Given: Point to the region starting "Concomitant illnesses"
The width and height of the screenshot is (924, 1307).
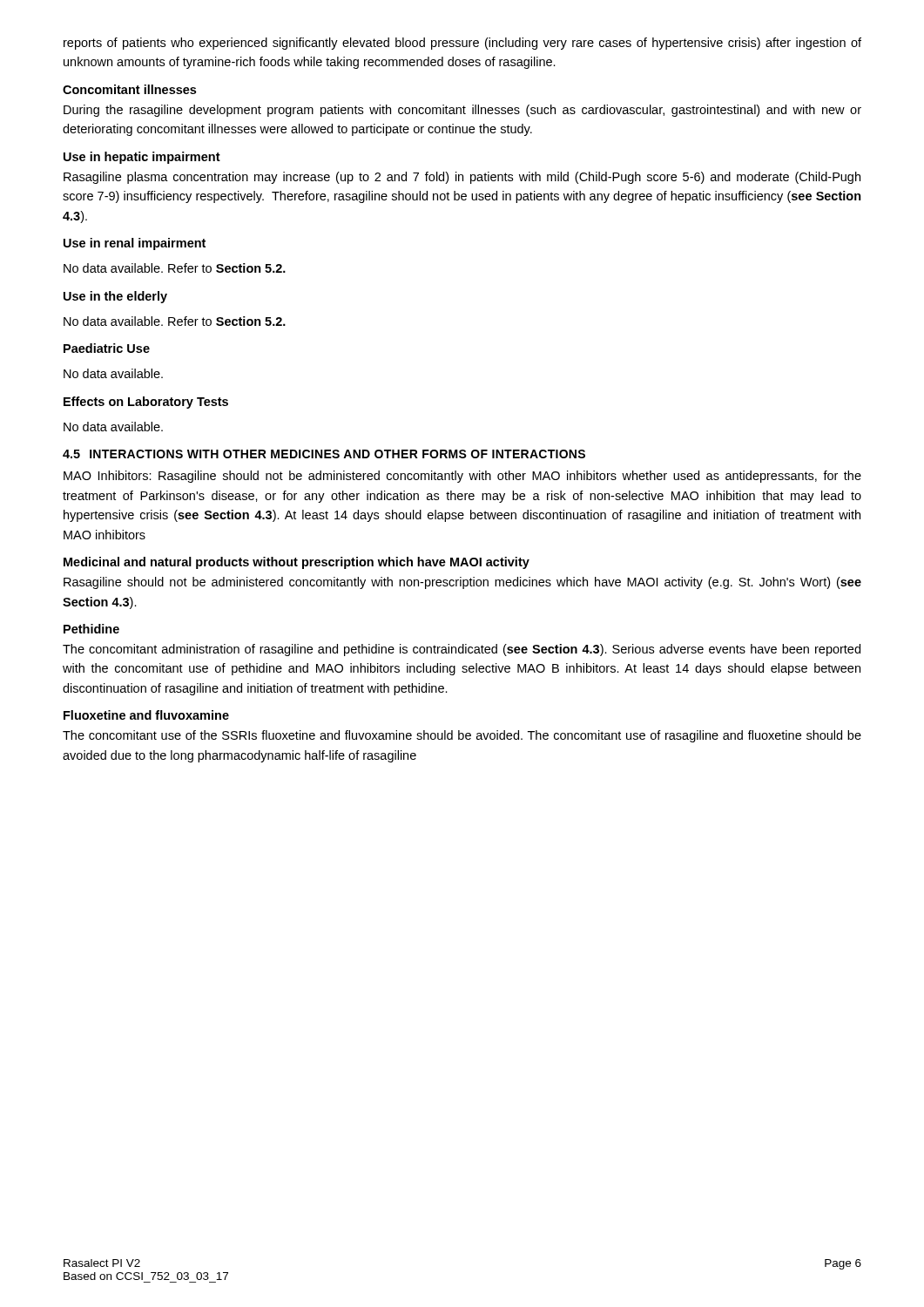Looking at the screenshot, I should [x=130, y=90].
